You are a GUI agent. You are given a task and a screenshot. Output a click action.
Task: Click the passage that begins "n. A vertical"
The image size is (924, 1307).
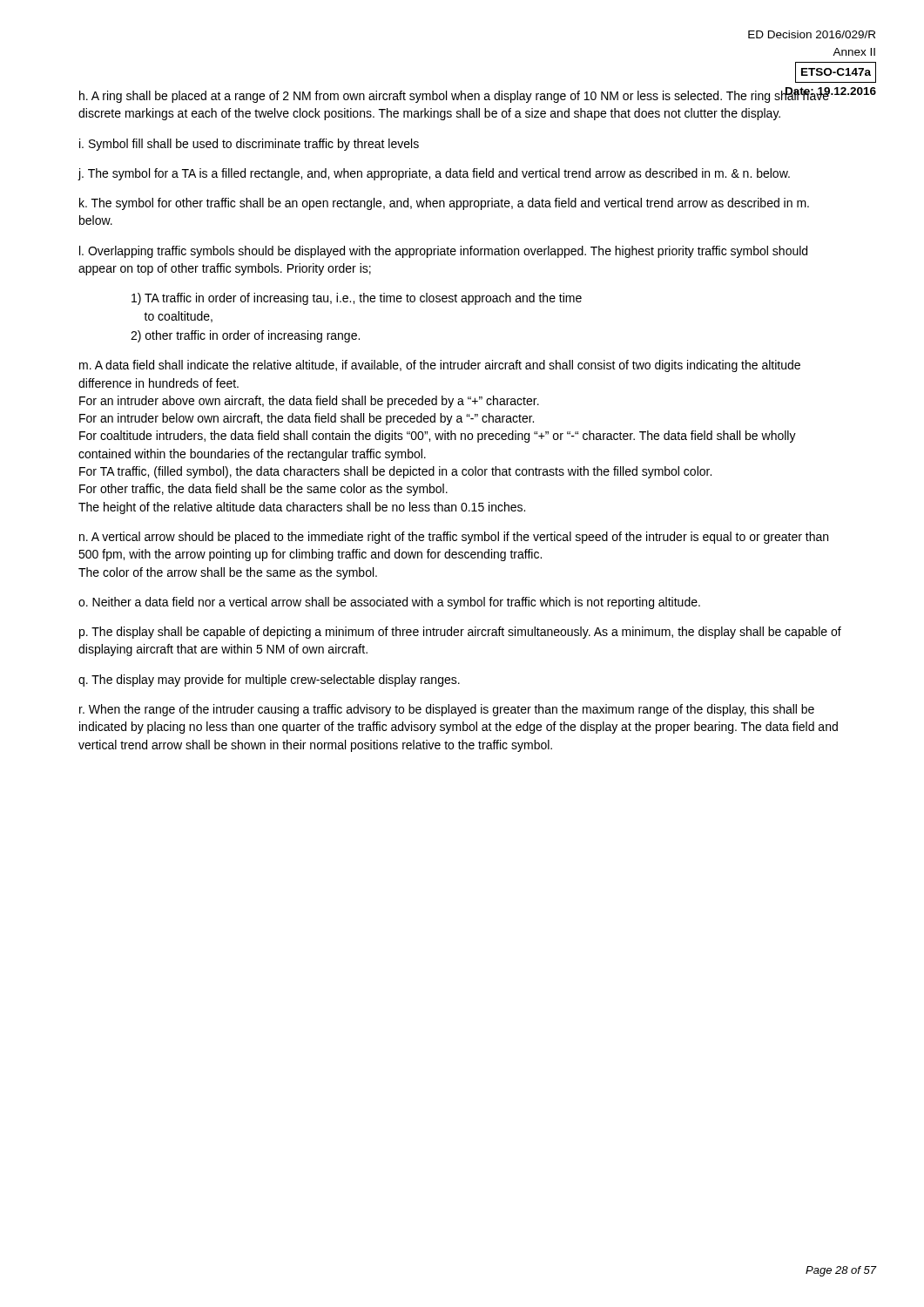pos(454,554)
